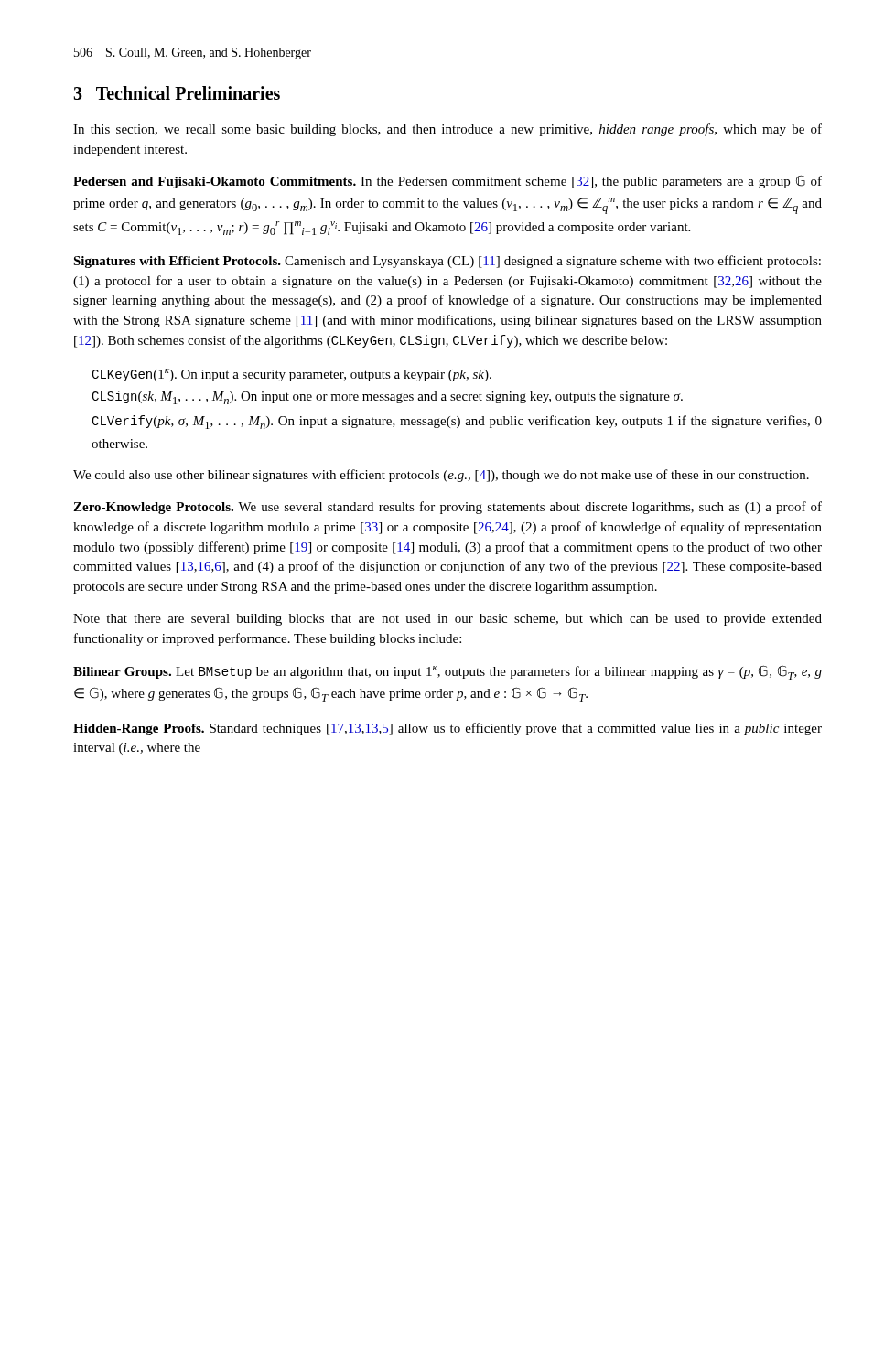Select the element starting "3 Technical Preliminaries"
This screenshot has height=1372, width=895.
177,93
